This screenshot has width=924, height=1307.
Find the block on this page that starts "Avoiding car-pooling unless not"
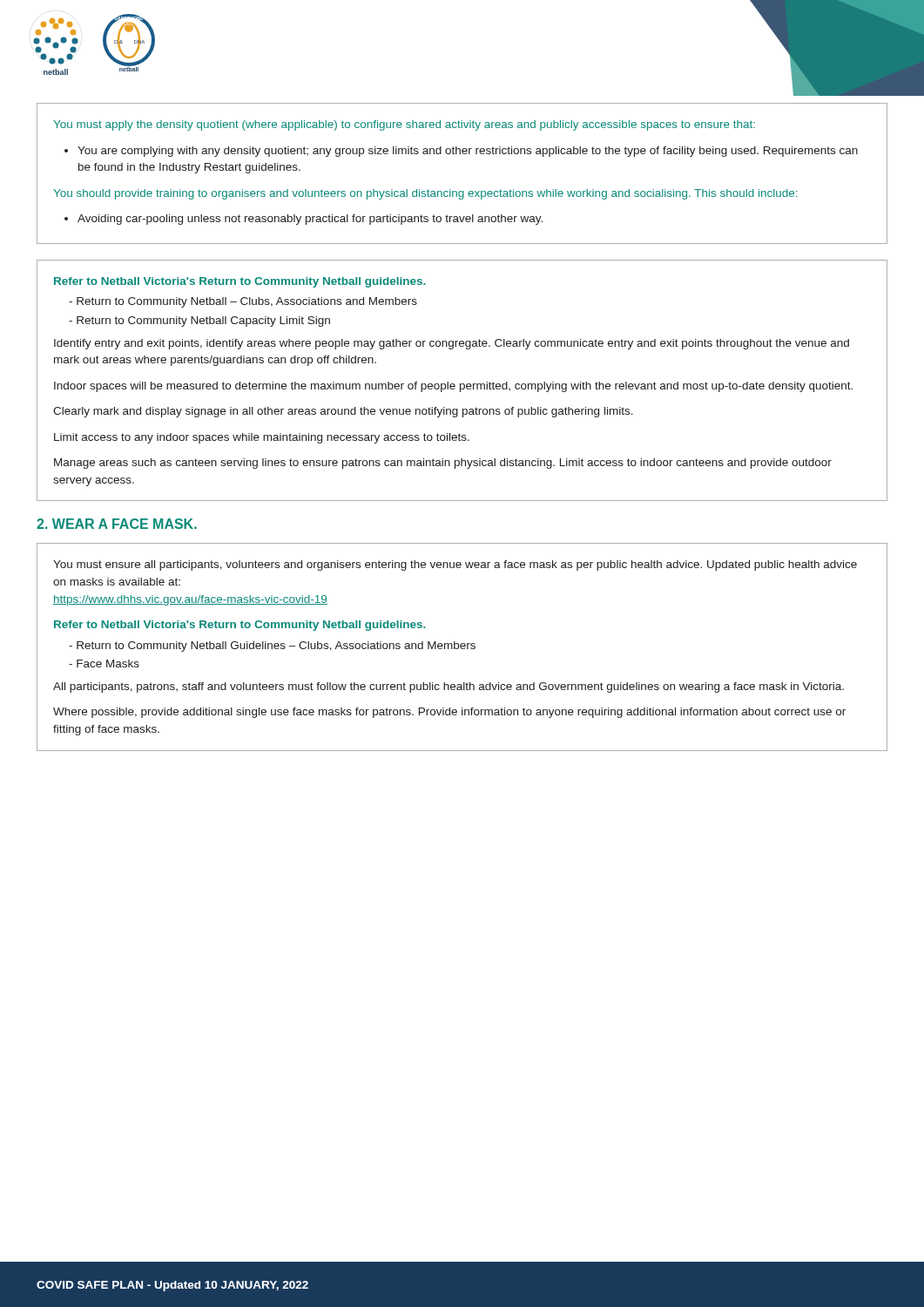[x=311, y=219]
